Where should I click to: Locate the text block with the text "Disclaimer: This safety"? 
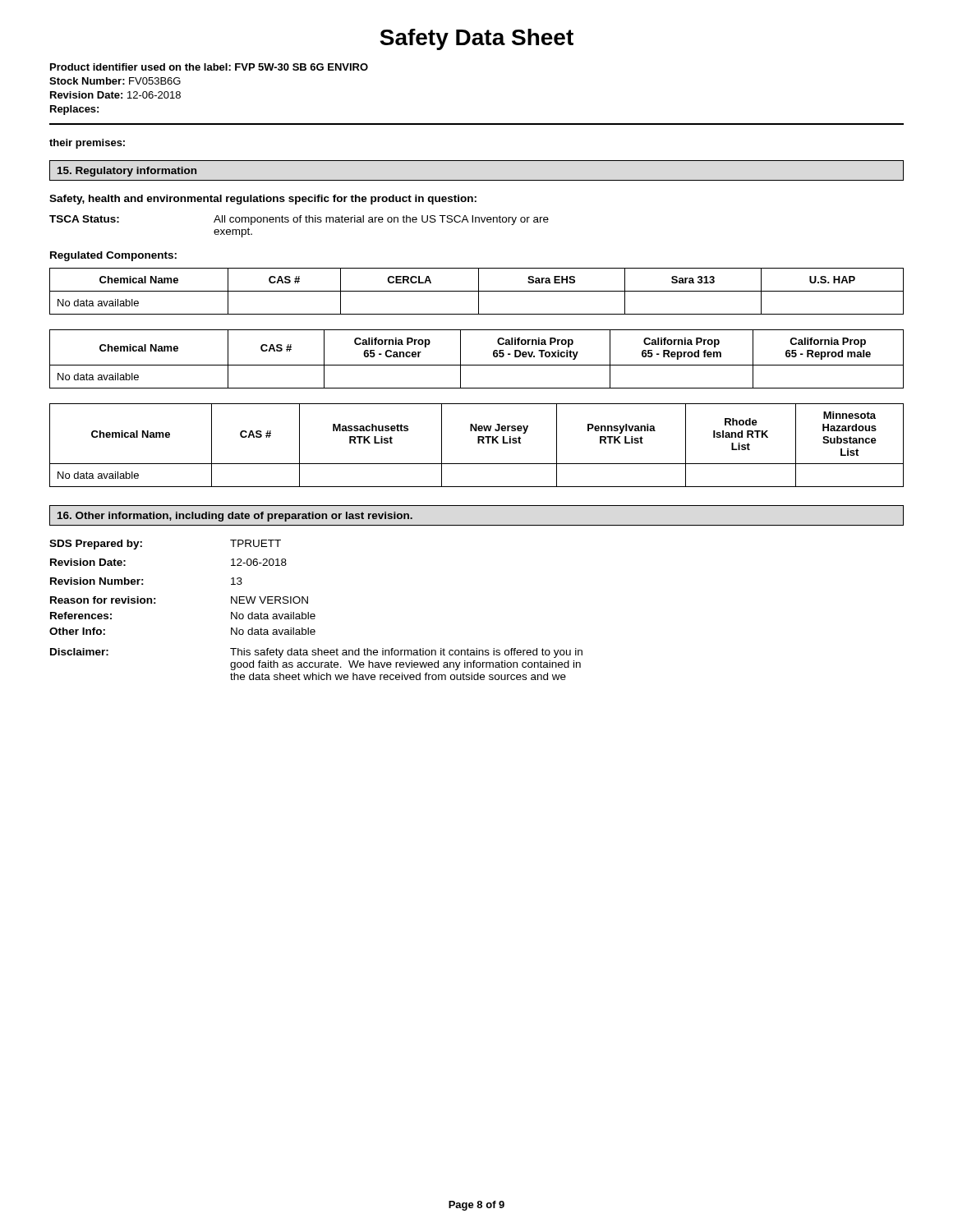click(316, 664)
